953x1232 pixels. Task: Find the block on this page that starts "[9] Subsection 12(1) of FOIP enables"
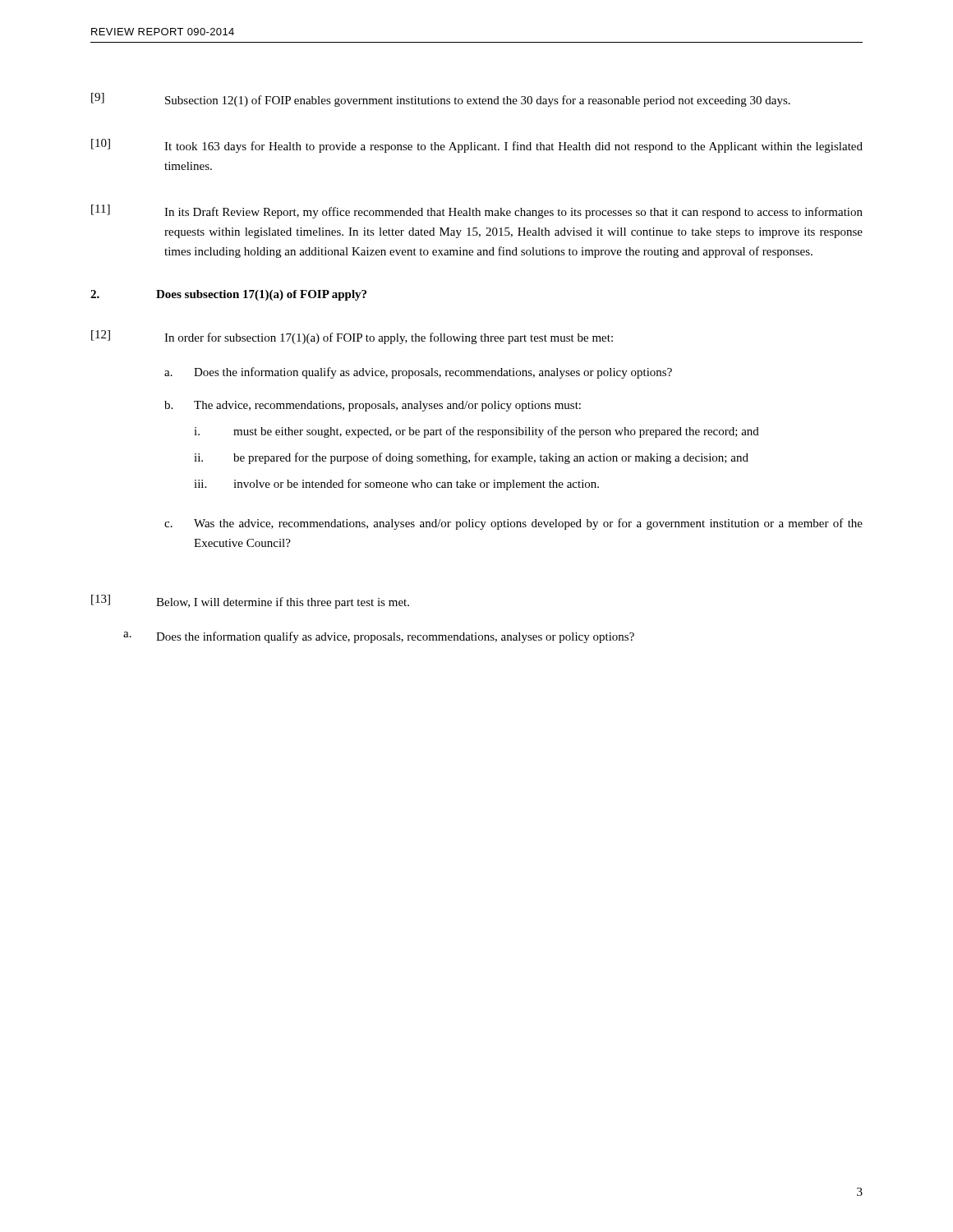click(476, 100)
